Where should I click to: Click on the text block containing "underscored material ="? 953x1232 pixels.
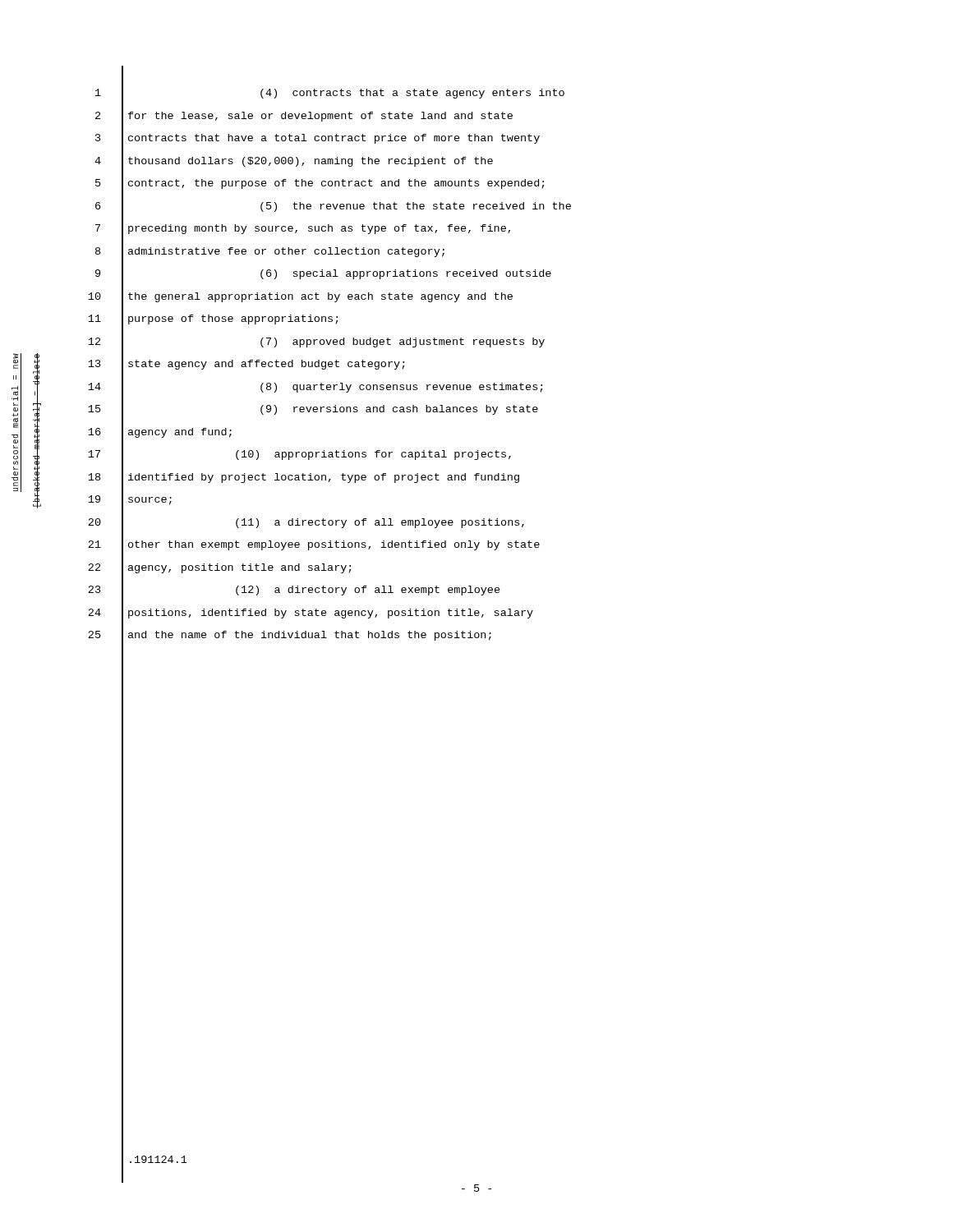coord(16,423)
